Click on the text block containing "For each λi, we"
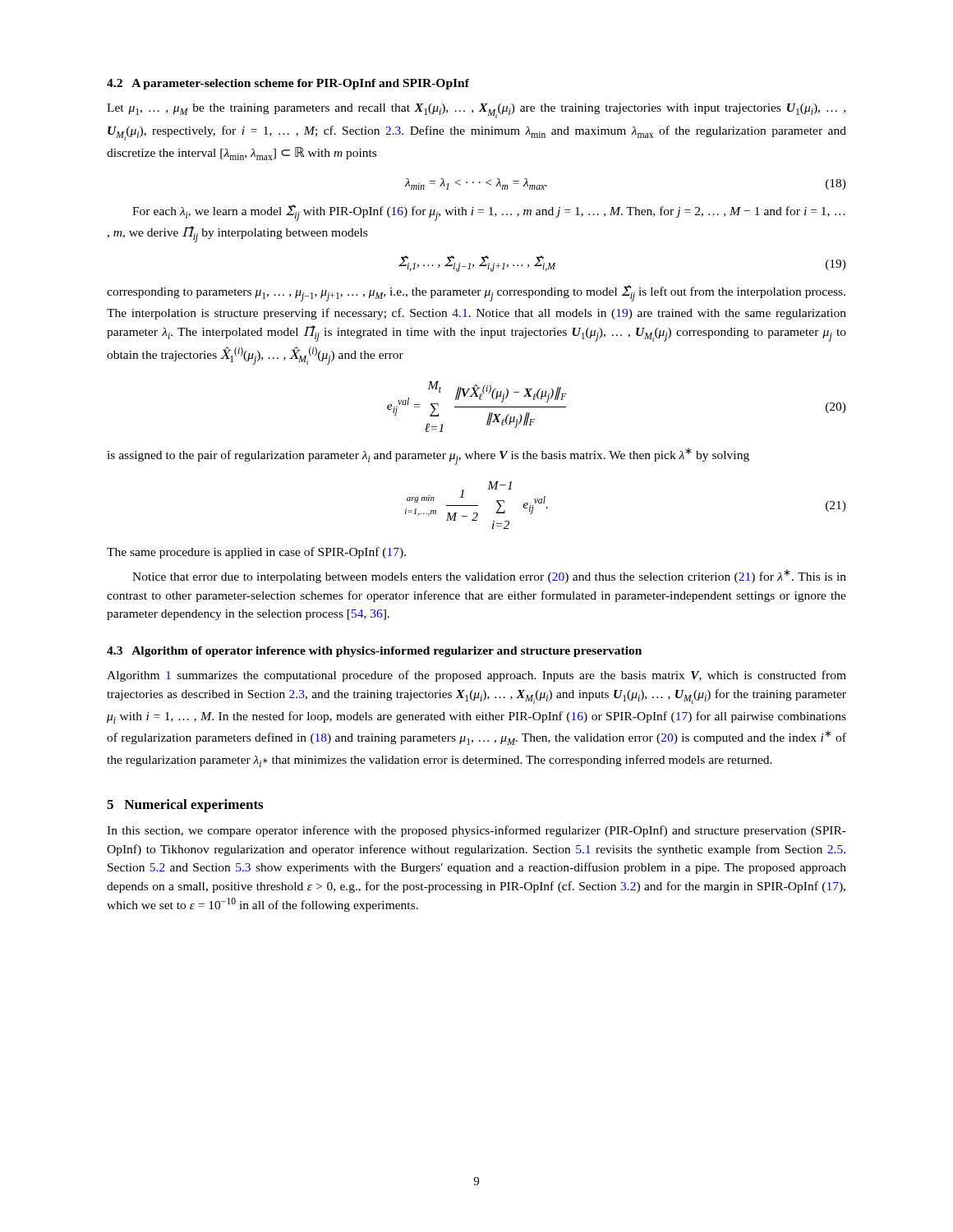The image size is (953, 1232). pos(476,224)
